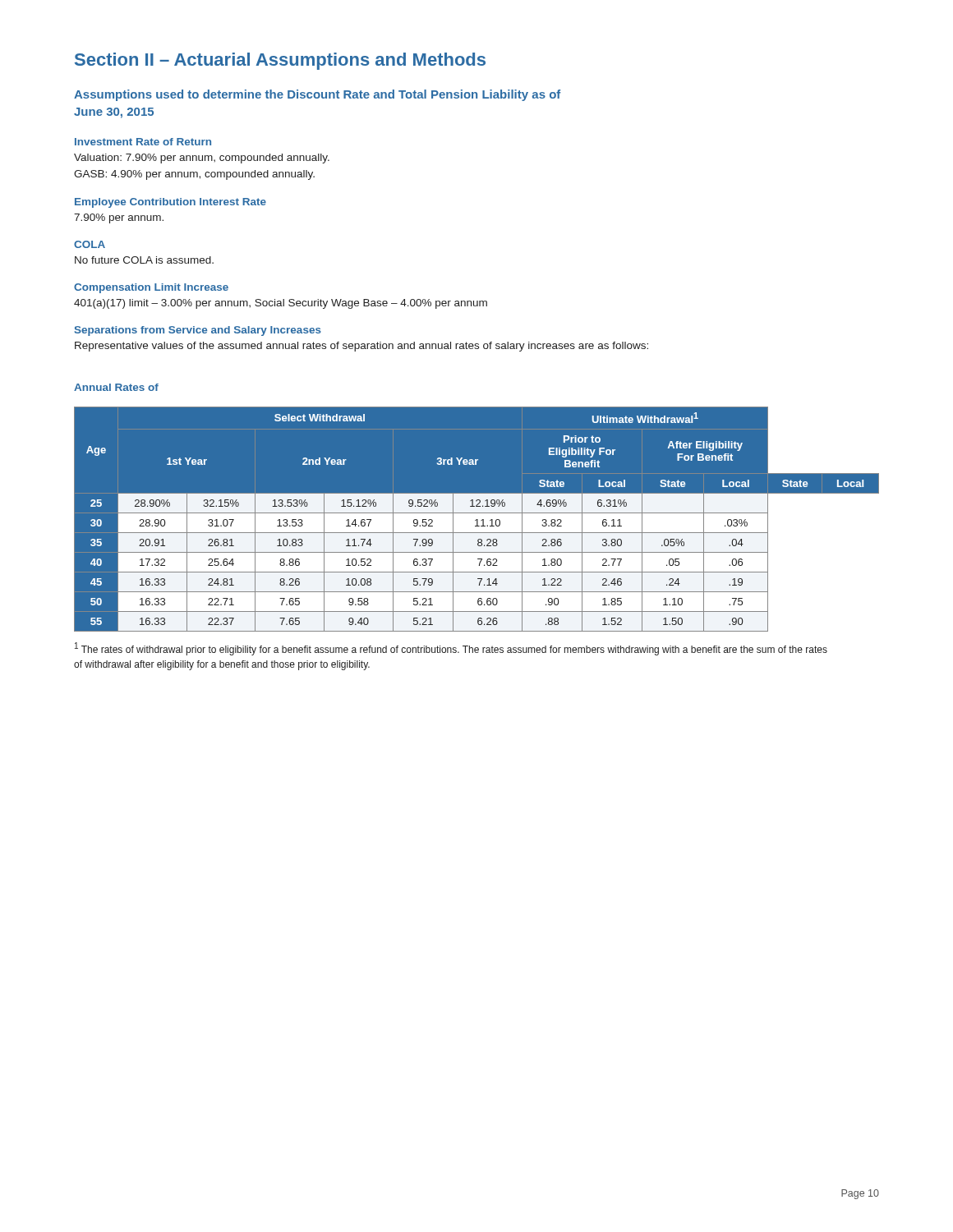Locate the text "90% per annum."
Screen dimensions: 1232x953
[119, 218]
